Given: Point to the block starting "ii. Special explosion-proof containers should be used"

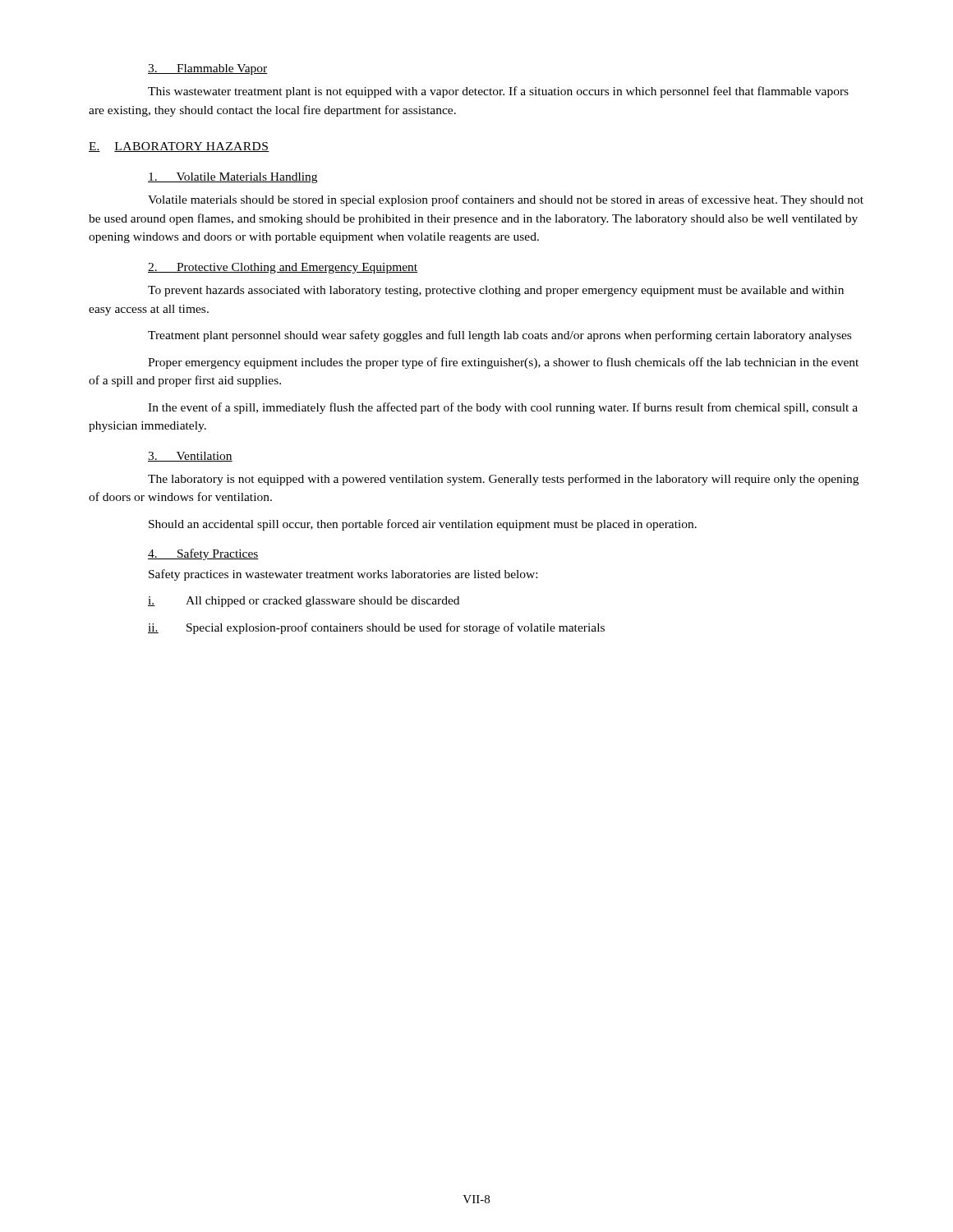Looking at the screenshot, I should coord(506,628).
